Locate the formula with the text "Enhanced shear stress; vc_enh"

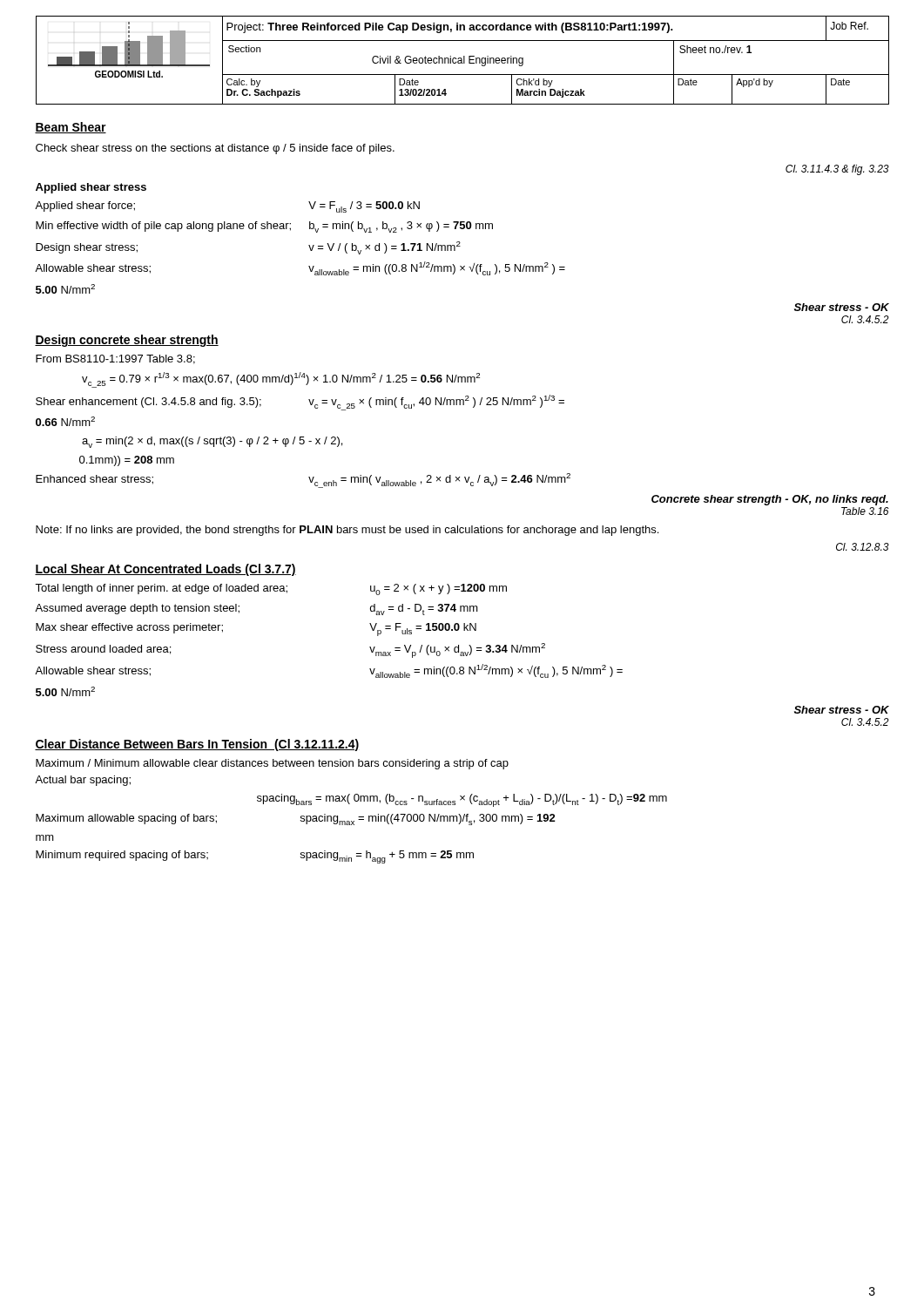tap(303, 479)
